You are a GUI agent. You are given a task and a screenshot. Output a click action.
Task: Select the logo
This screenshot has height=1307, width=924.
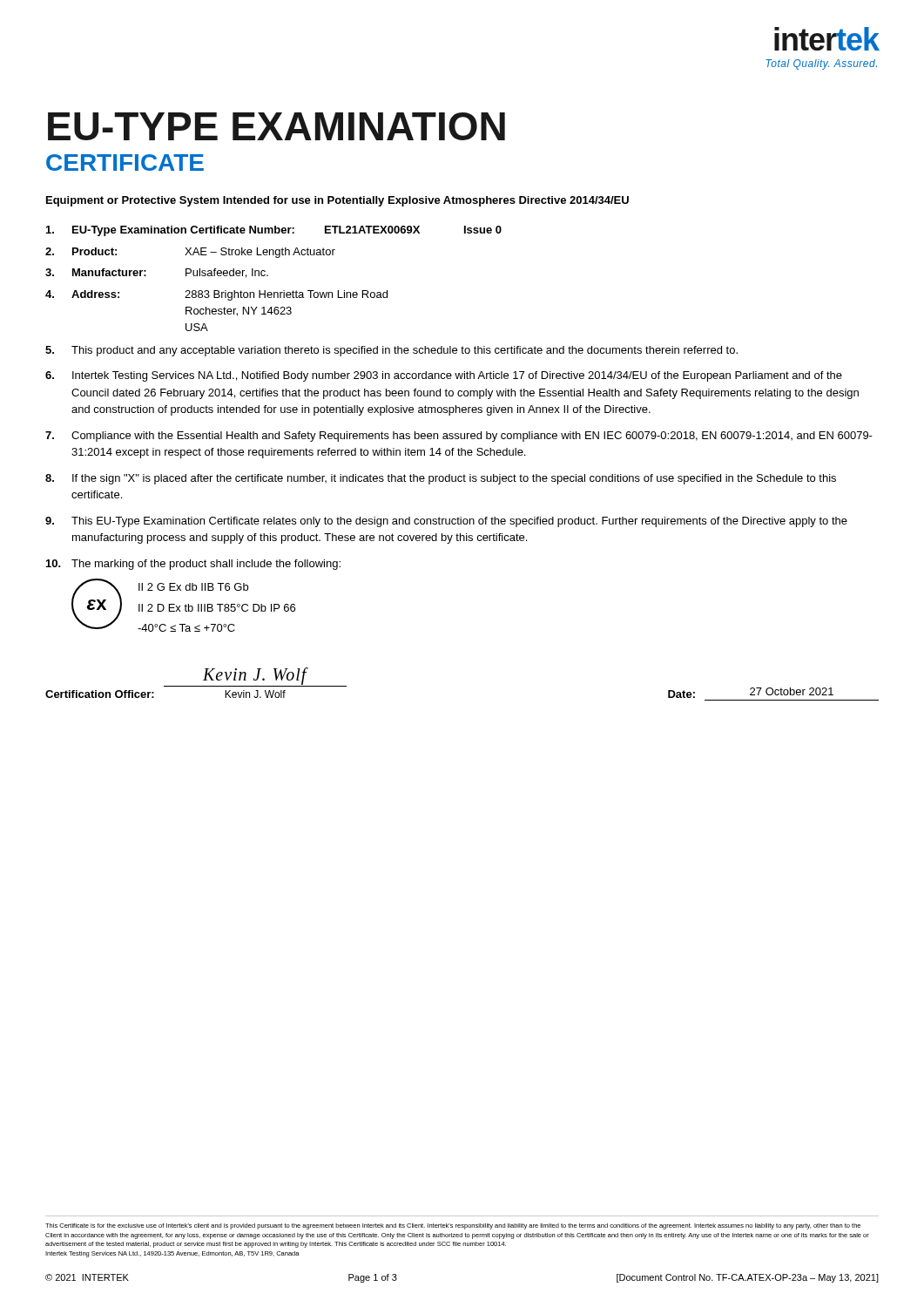point(822,47)
